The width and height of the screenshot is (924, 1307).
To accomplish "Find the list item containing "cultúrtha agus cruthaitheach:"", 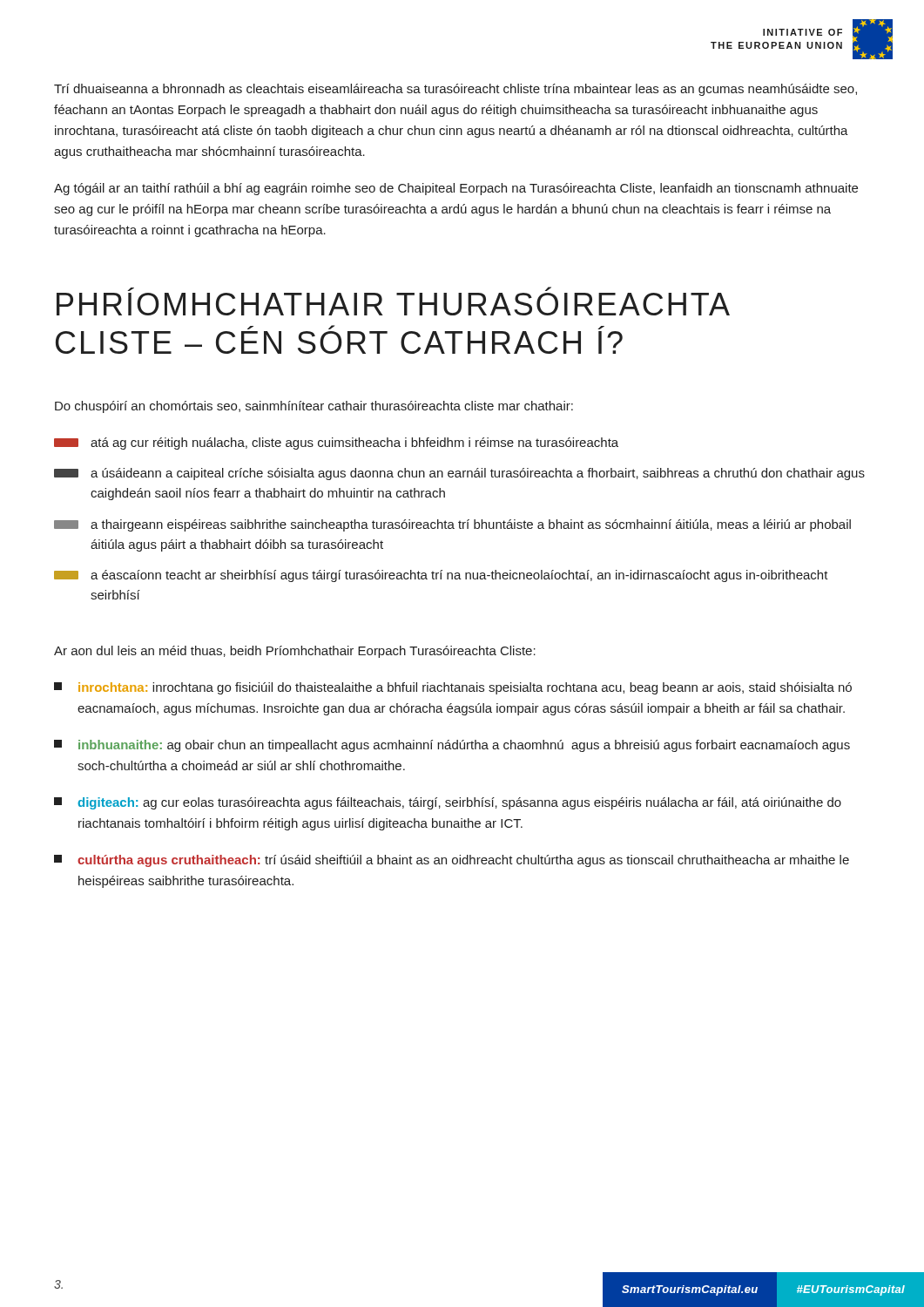I will (462, 870).
